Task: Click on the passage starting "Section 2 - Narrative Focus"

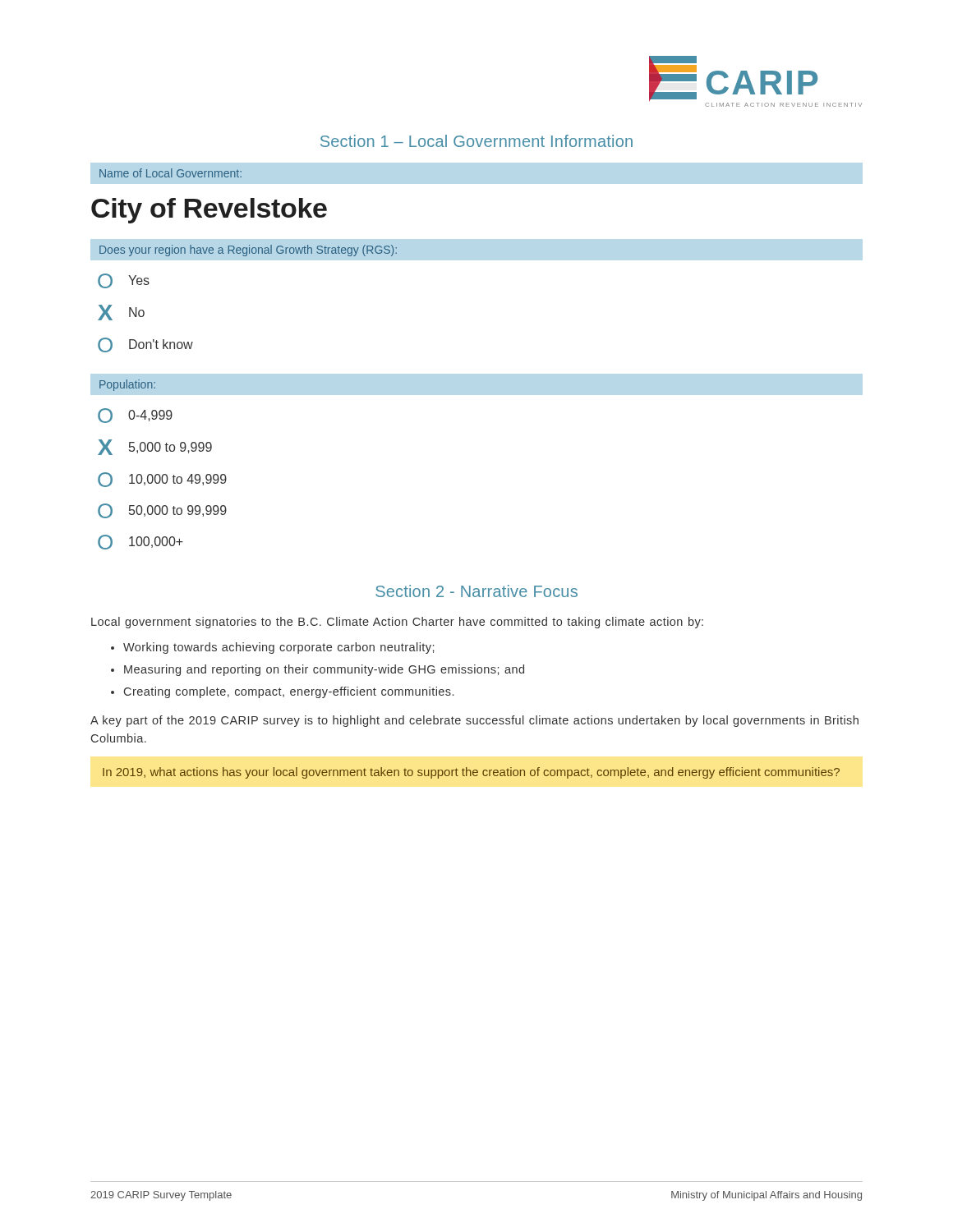Action: [x=476, y=592]
